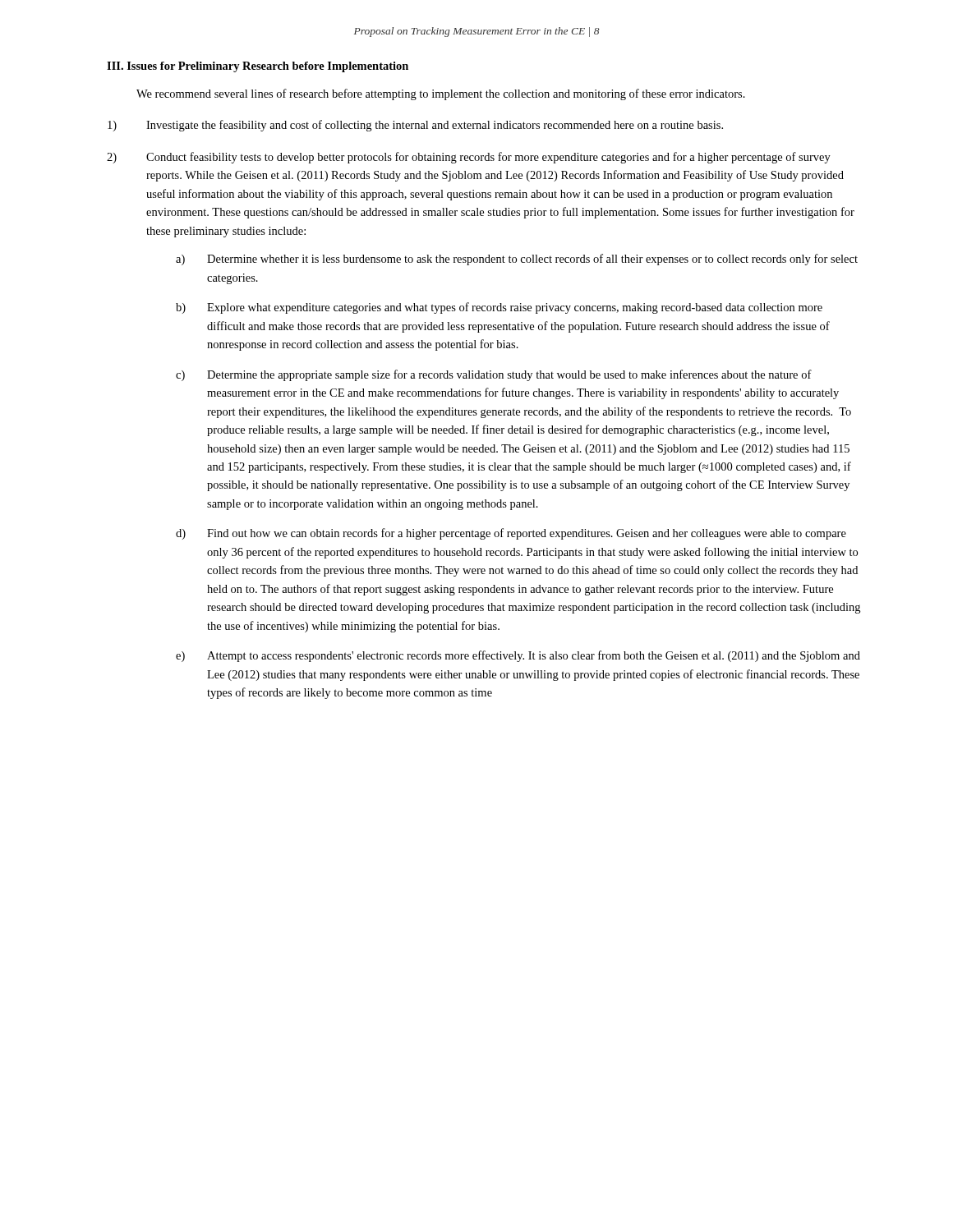
Task: Click the passage that begins "b) Explore what"
Action: (x=519, y=326)
